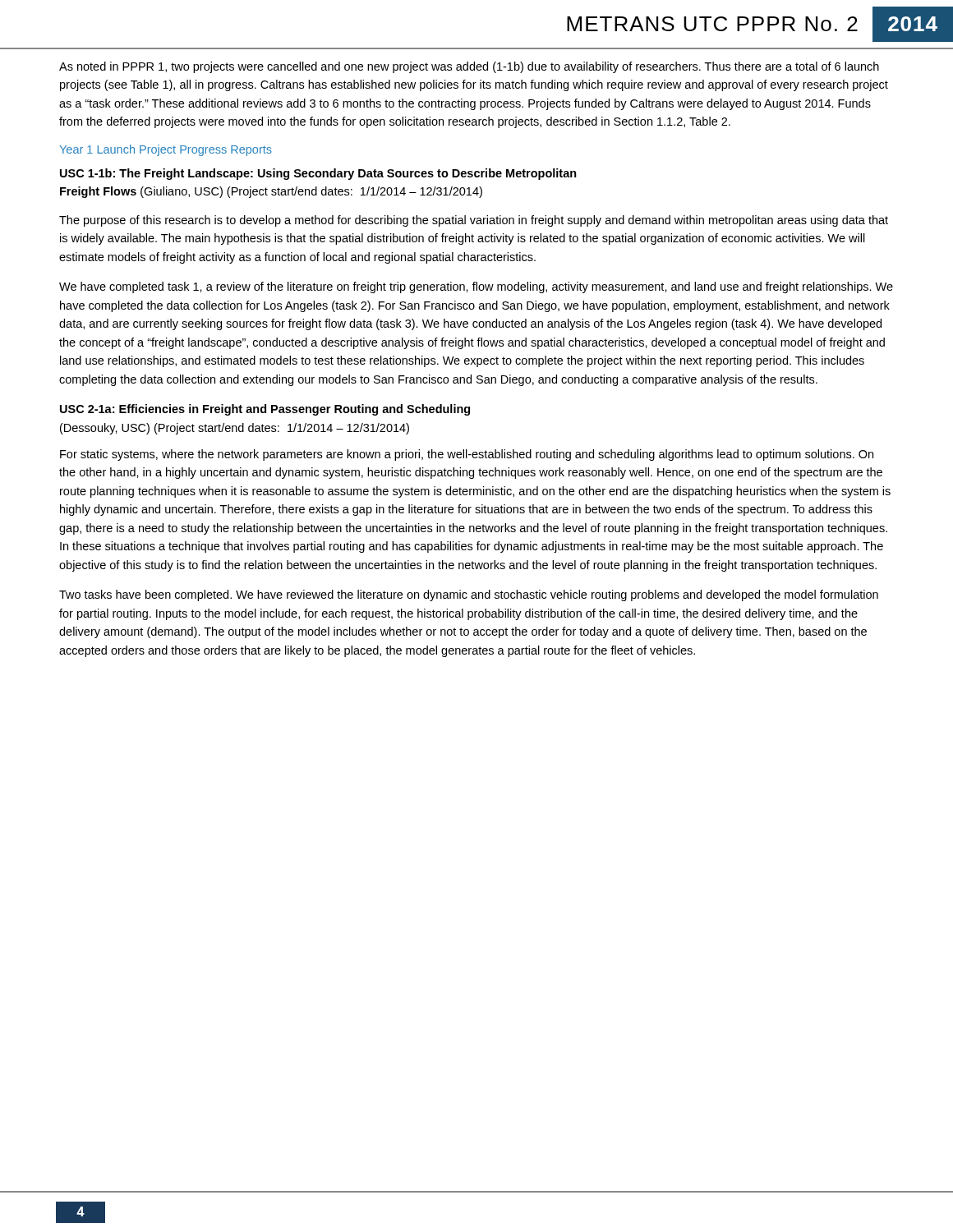Point to the text block starting "As noted in PPPR 1, two projects were"
Image resolution: width=953 pixels, height=1232 pixels.
[x=474, y=94]
